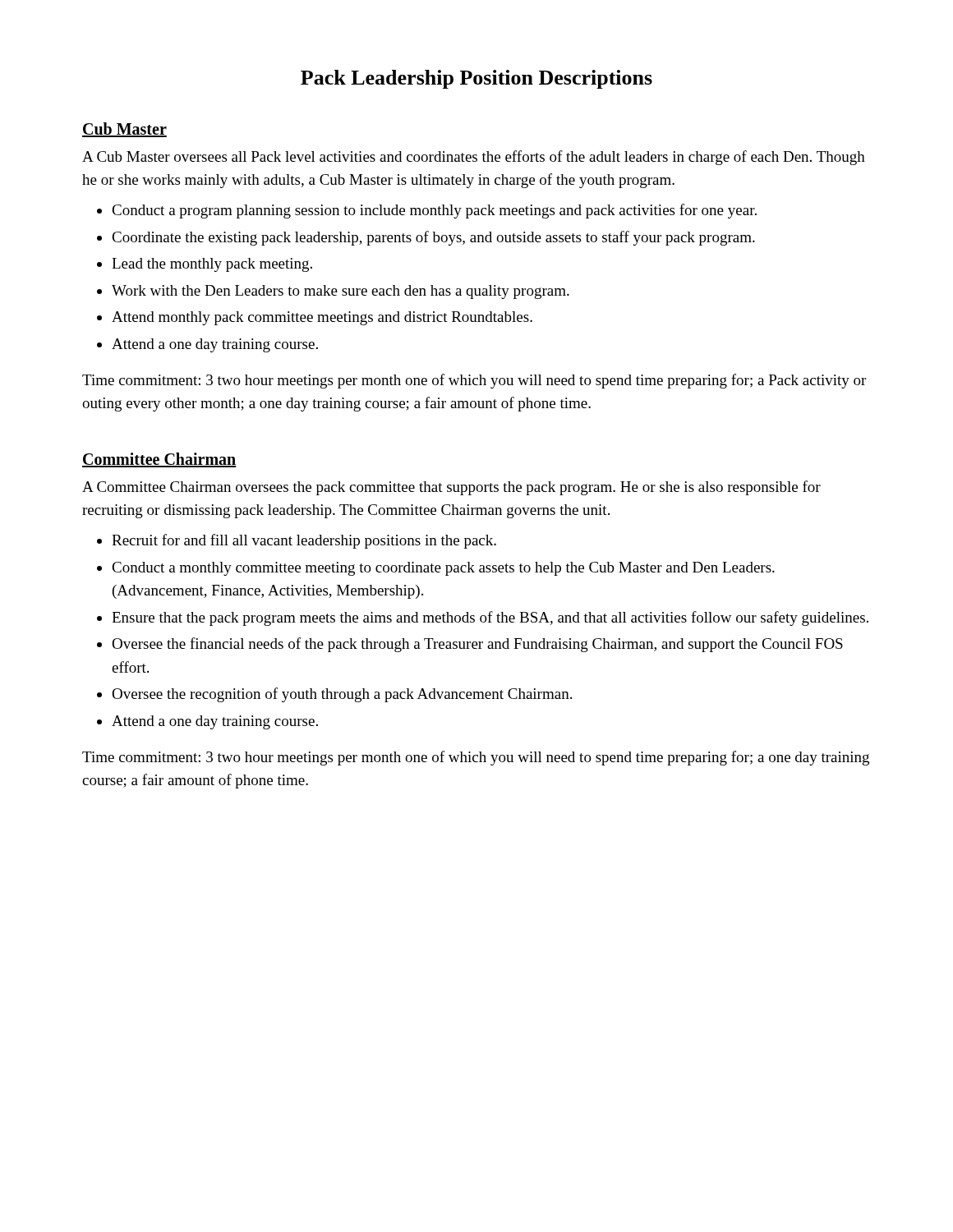Find the list item that says "Work with the"
This screenshot has width=953, height=1232.
click(341, 290)
